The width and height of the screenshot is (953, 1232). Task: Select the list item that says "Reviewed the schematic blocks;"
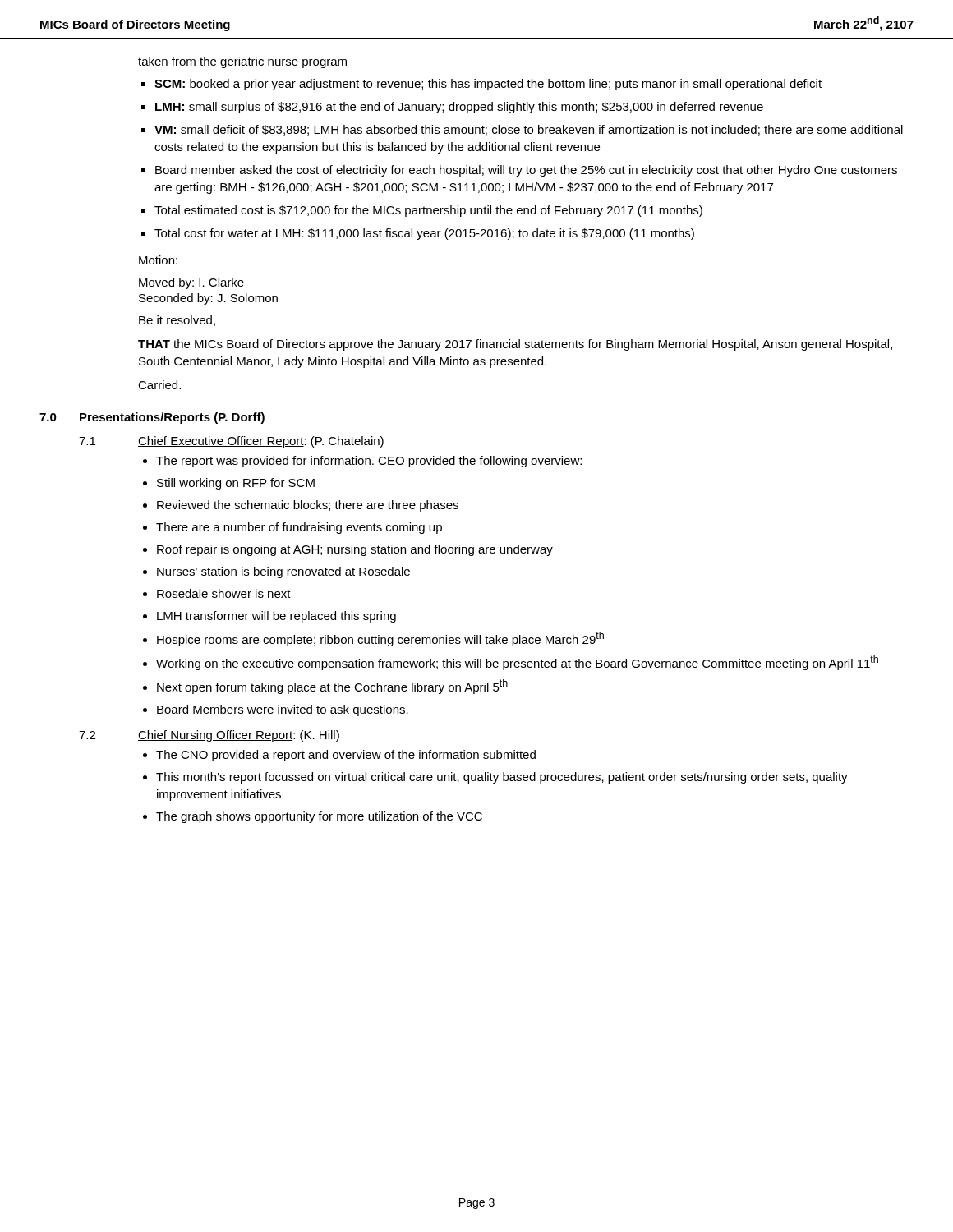(x=307, y=505)
